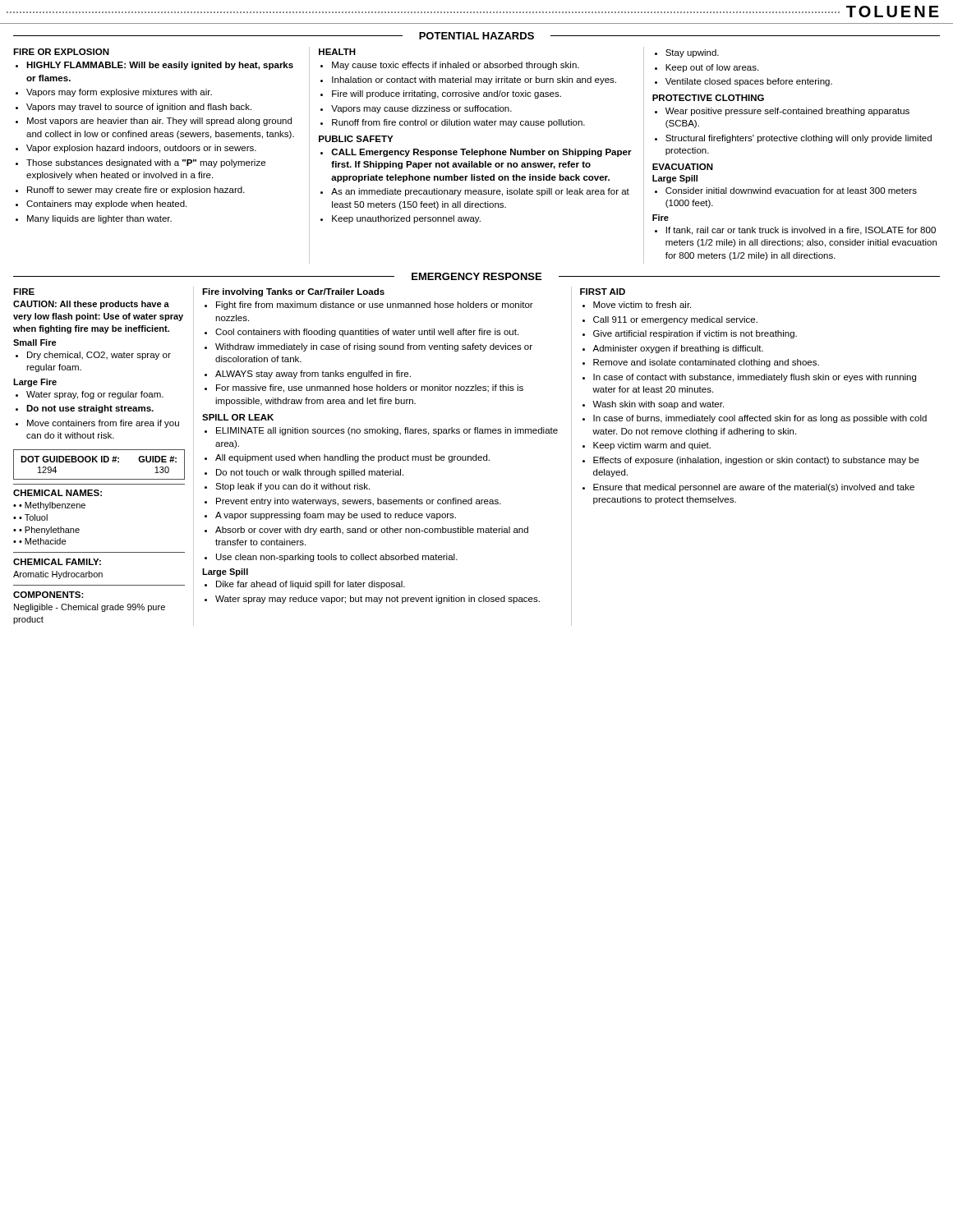
Task: Locate the block of text that opens with "As an immediate precautionary measure, isolate spill or"
Action: 480,198
